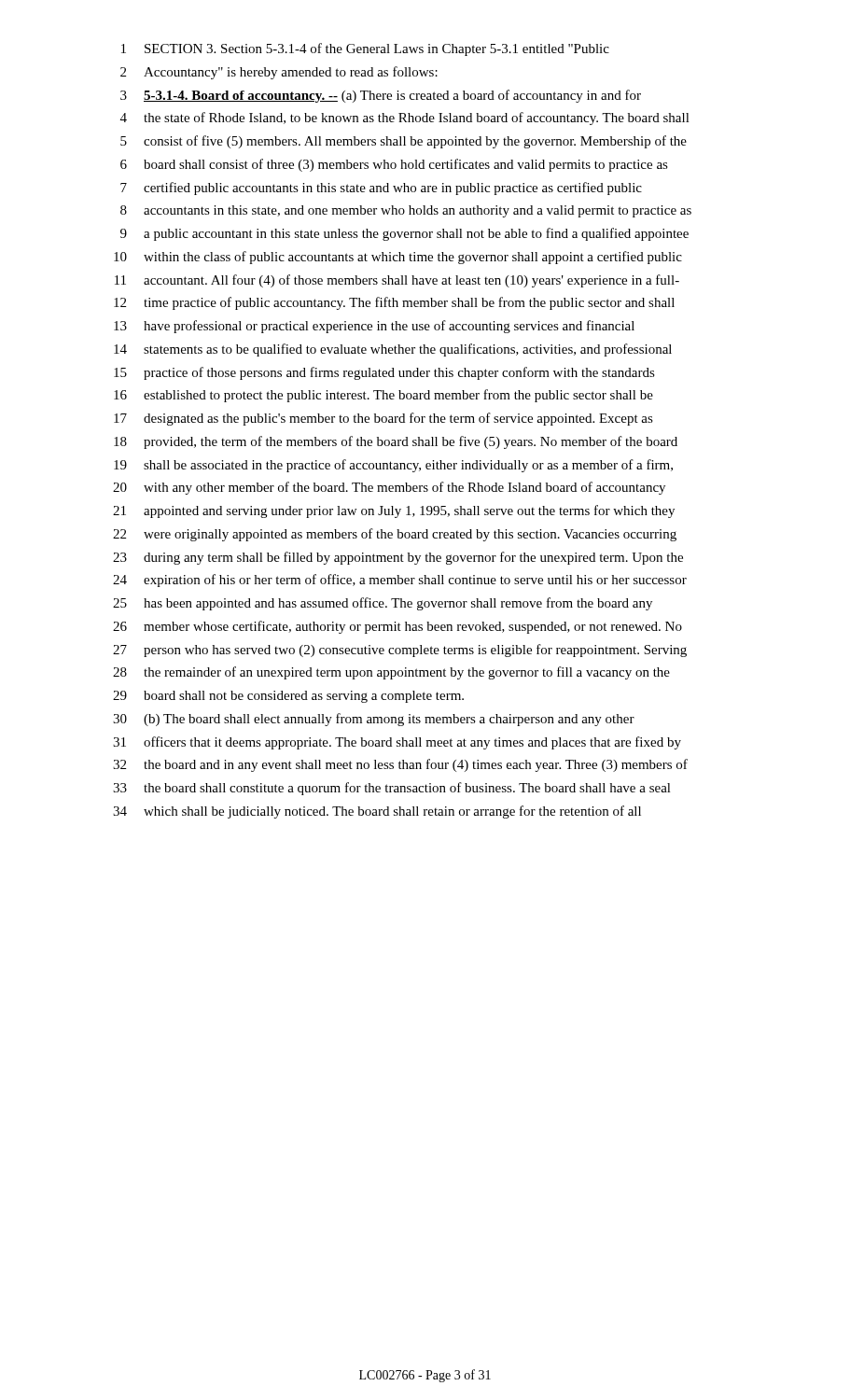Viewport: 850px width, 1400px height.
Task: Navigate to the block starting "6 board shall consist of"
Action: click(434, 164)
